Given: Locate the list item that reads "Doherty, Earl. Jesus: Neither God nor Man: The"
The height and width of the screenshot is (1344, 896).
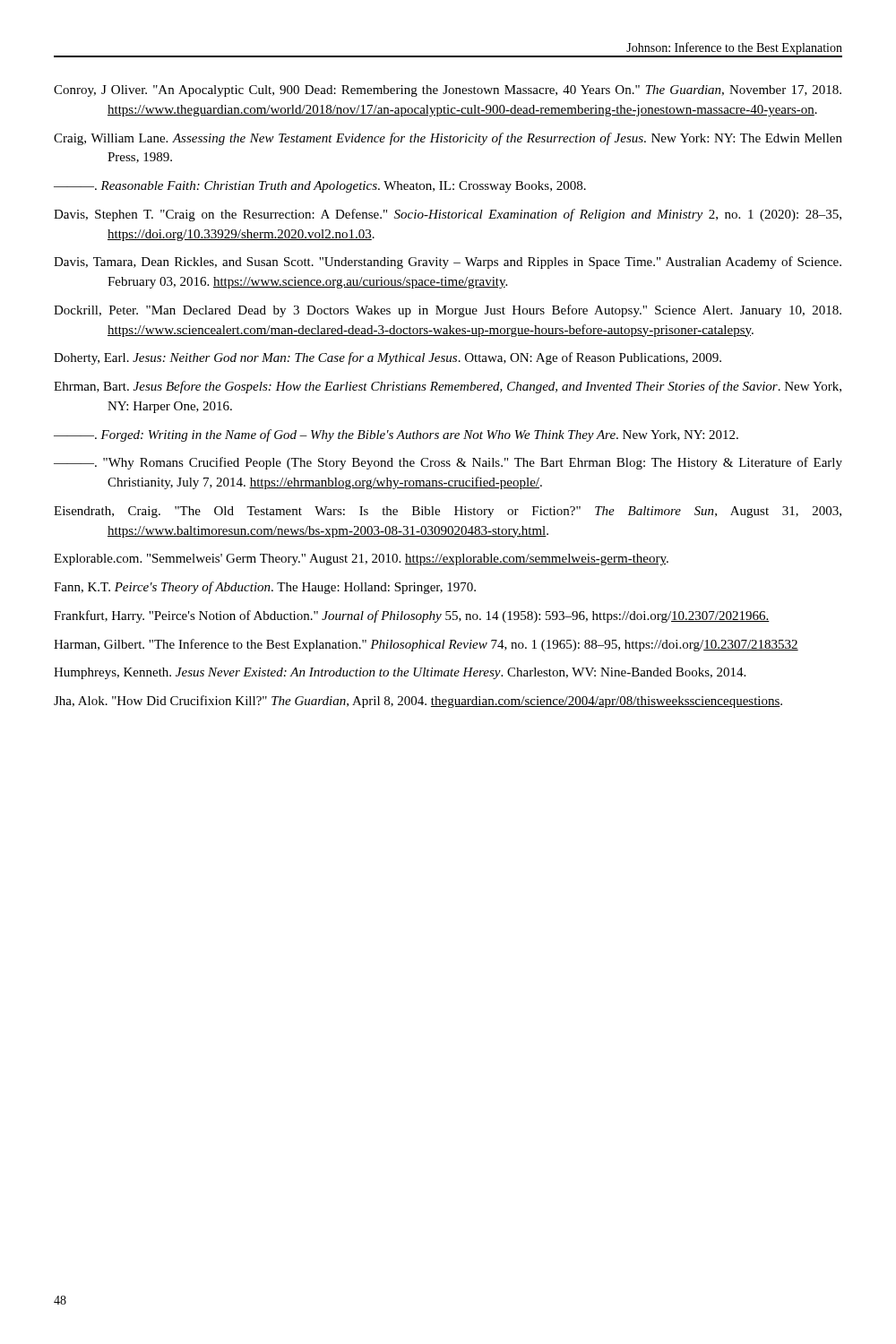Looking at the screenshot, I should tap(388, 358).
